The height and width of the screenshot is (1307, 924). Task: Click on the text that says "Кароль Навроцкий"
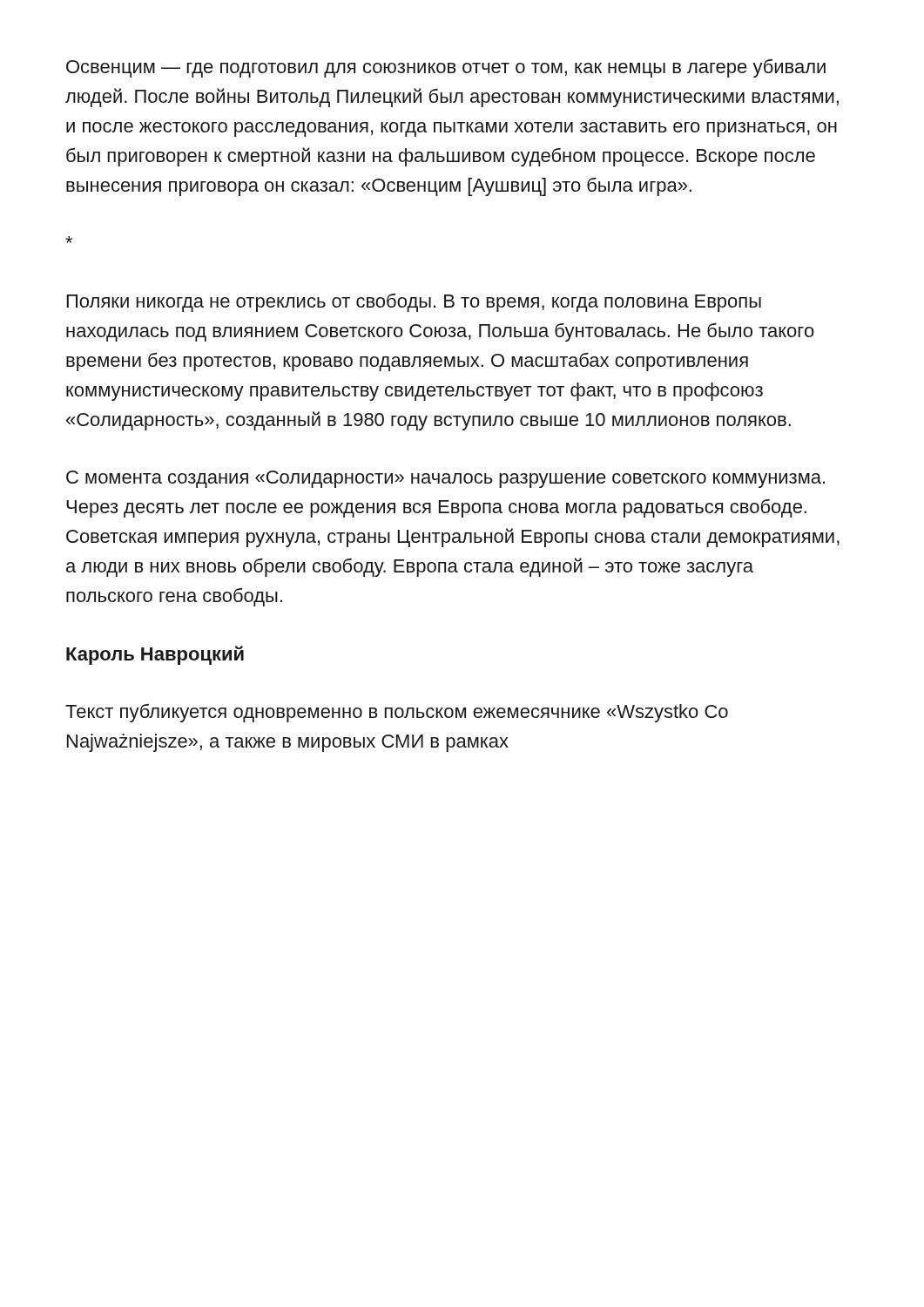(x=155, y=654)
